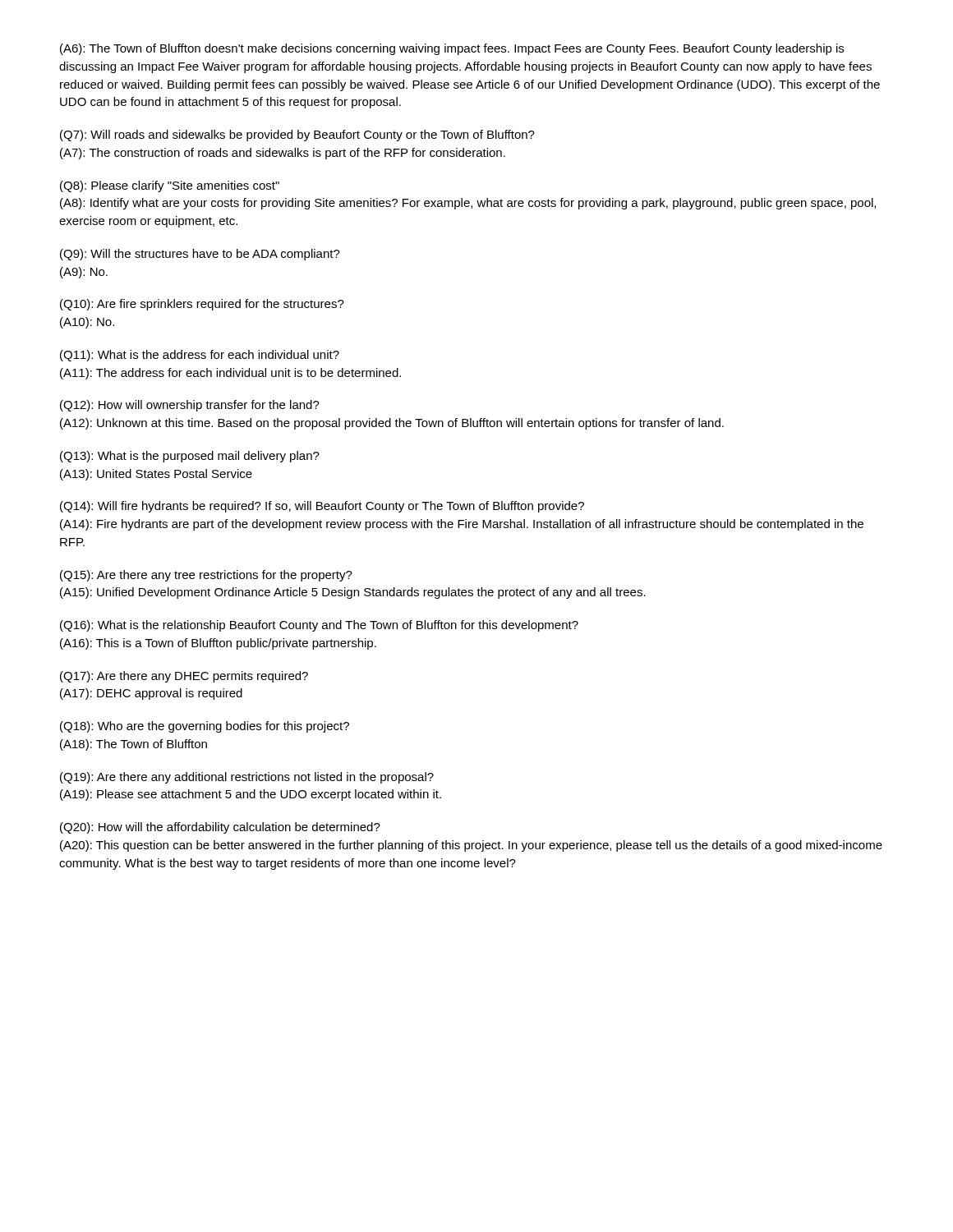
Task: Where is the passage that starts "(Q7): Will roads and sidewalks be"?
Action: 476,144
